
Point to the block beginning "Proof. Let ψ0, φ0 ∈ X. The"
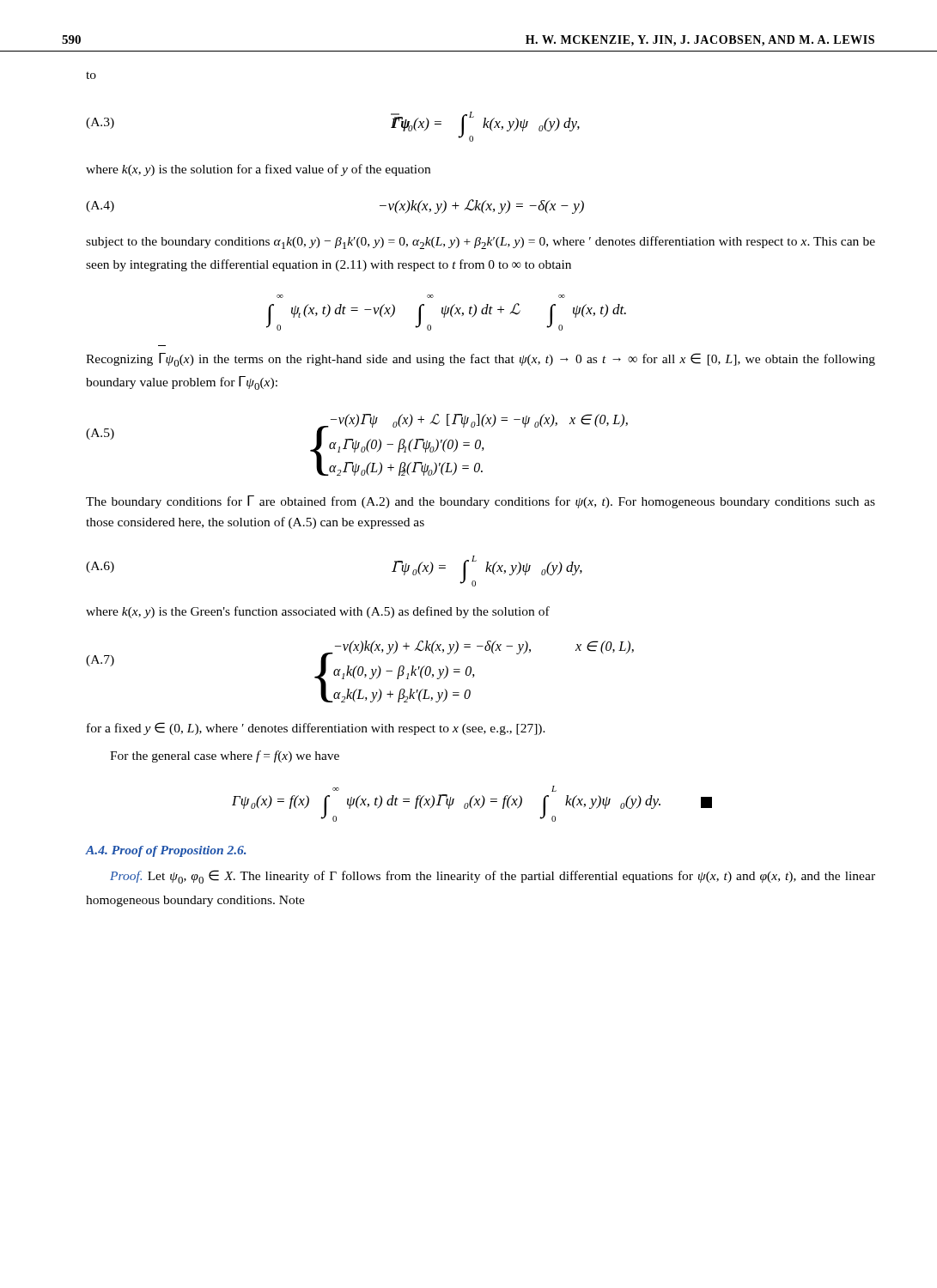(x=481, y=887)
